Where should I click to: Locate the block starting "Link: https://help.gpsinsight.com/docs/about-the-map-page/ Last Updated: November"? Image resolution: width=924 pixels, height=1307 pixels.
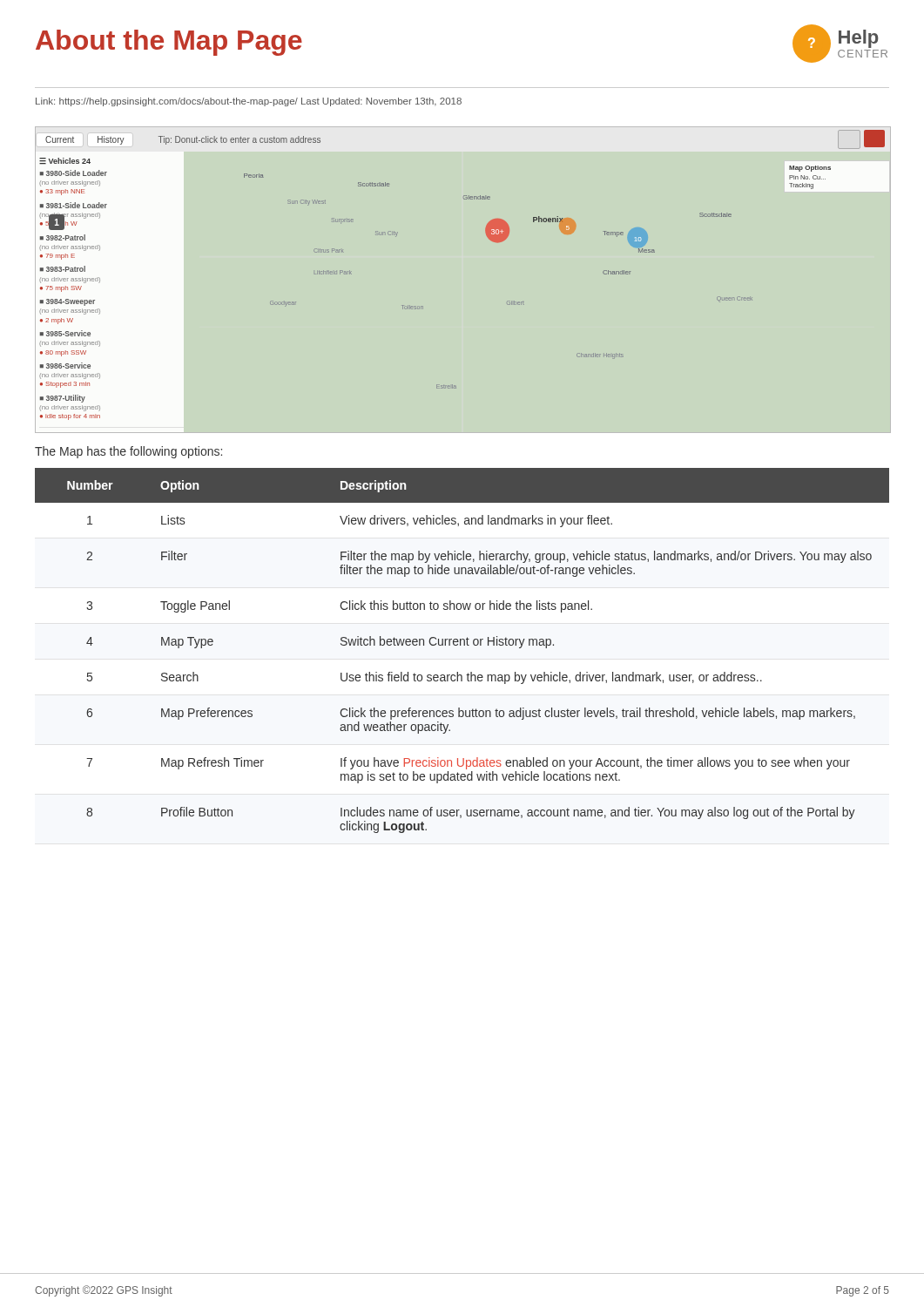pyautogui.click(x=248, y=101)
